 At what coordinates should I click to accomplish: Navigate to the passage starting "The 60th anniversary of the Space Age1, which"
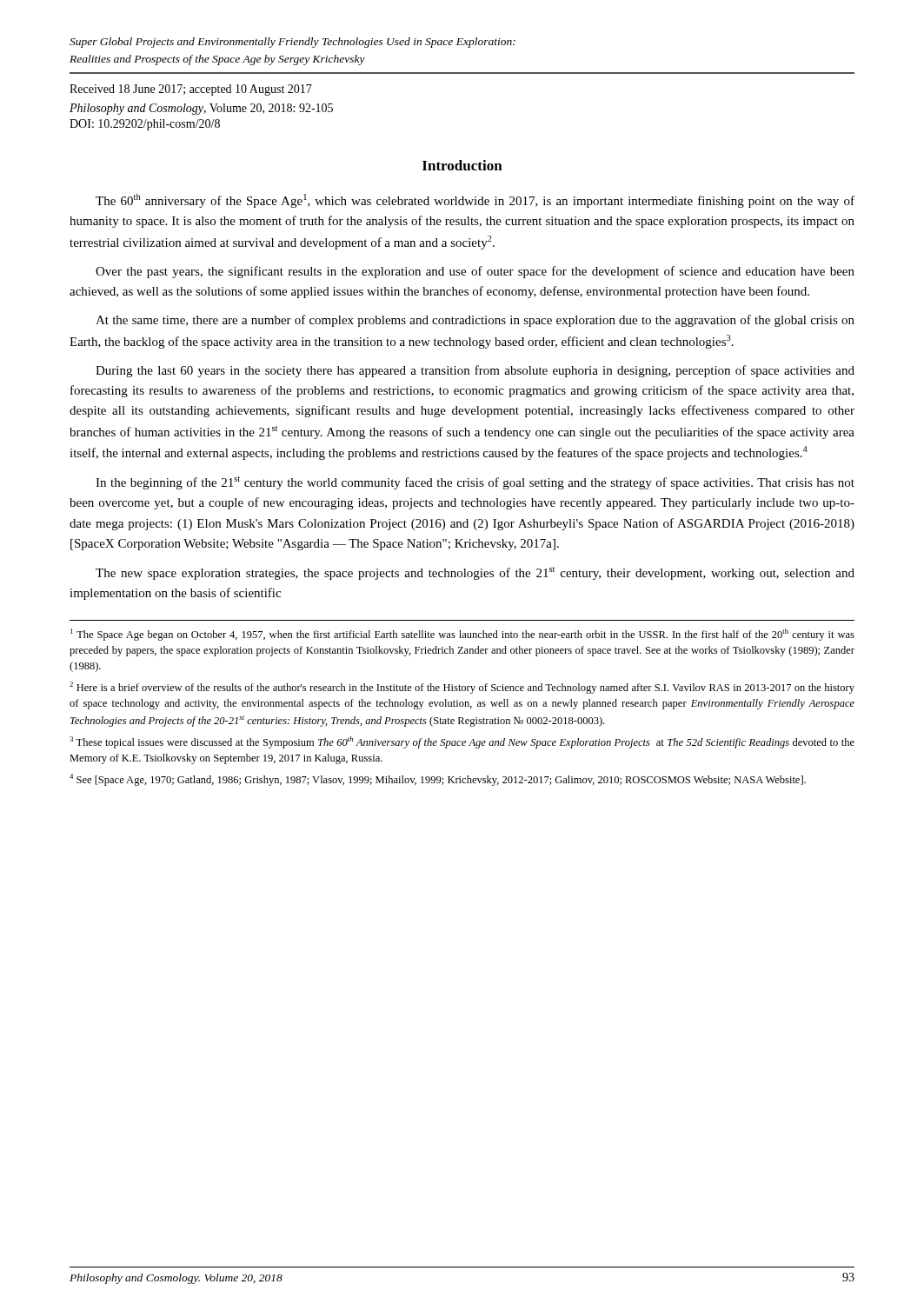point(462,221)
